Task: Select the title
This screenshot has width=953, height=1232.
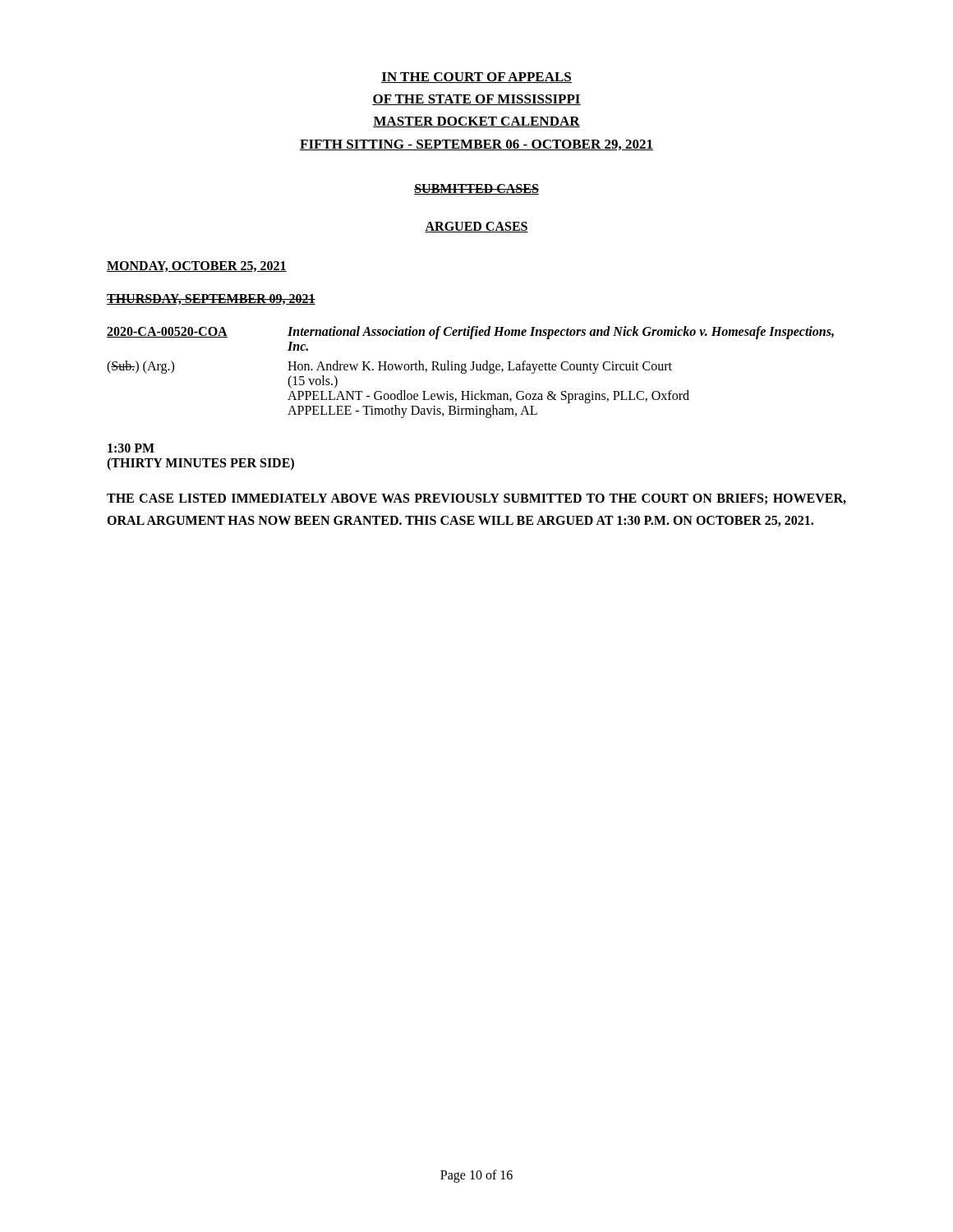Action: pos(476,110)
